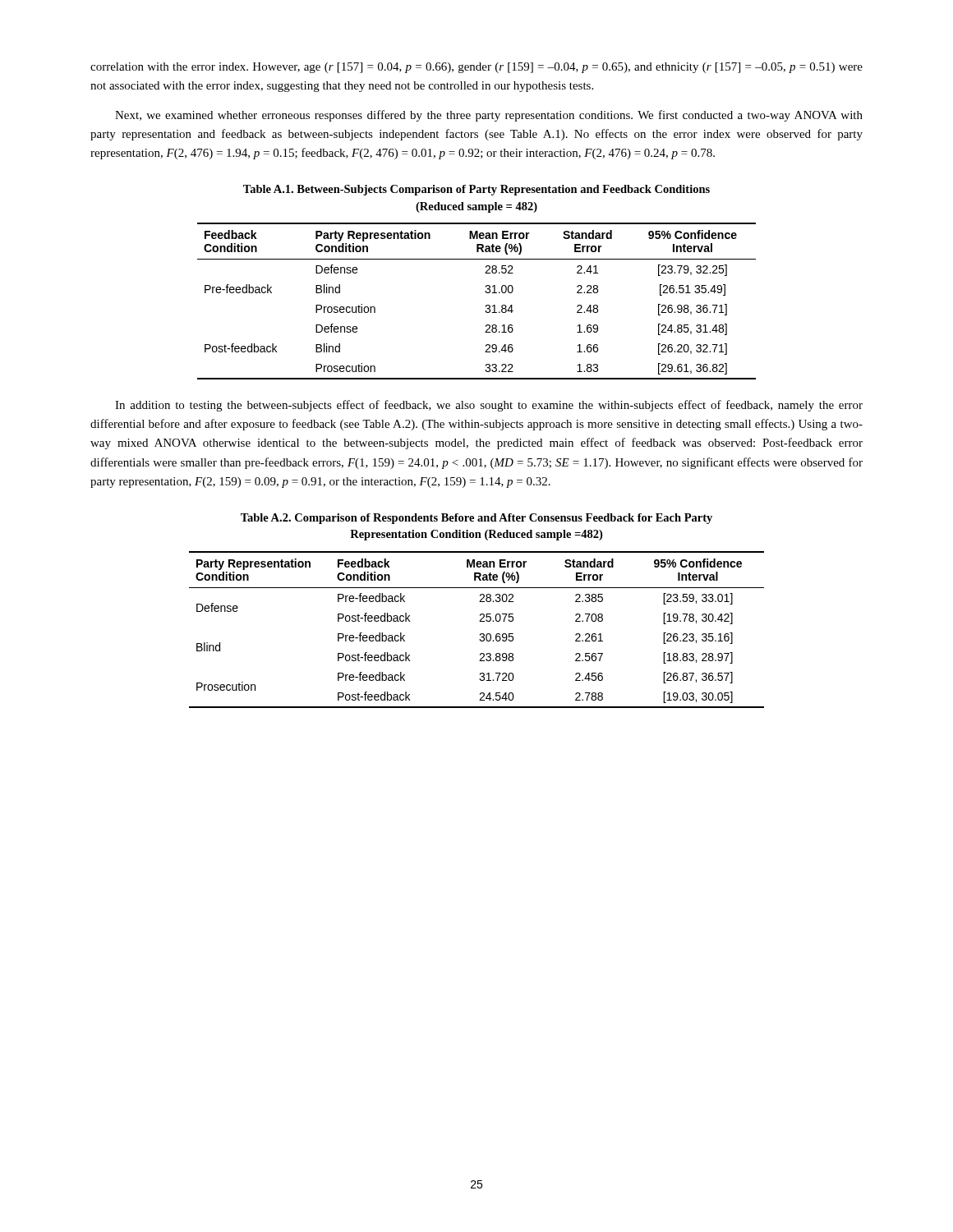Image resolution: width=953 pixels, height=1232 pixels.
Task: Navigate to the element starting "In addition to testing"
Action: pyautogui.click(x=476, y=443)
